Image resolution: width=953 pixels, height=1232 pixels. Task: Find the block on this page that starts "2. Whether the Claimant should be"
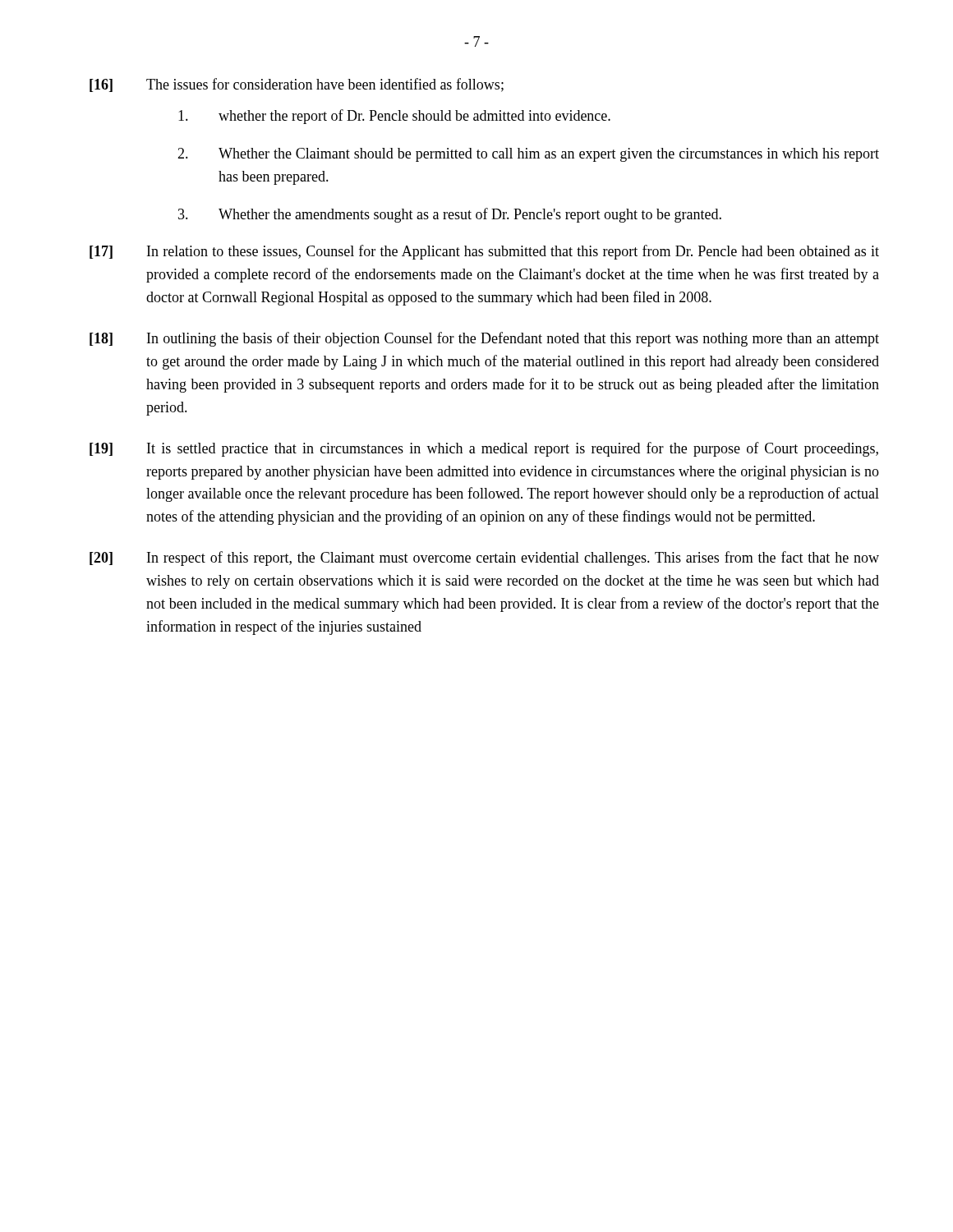coord(528,166)
